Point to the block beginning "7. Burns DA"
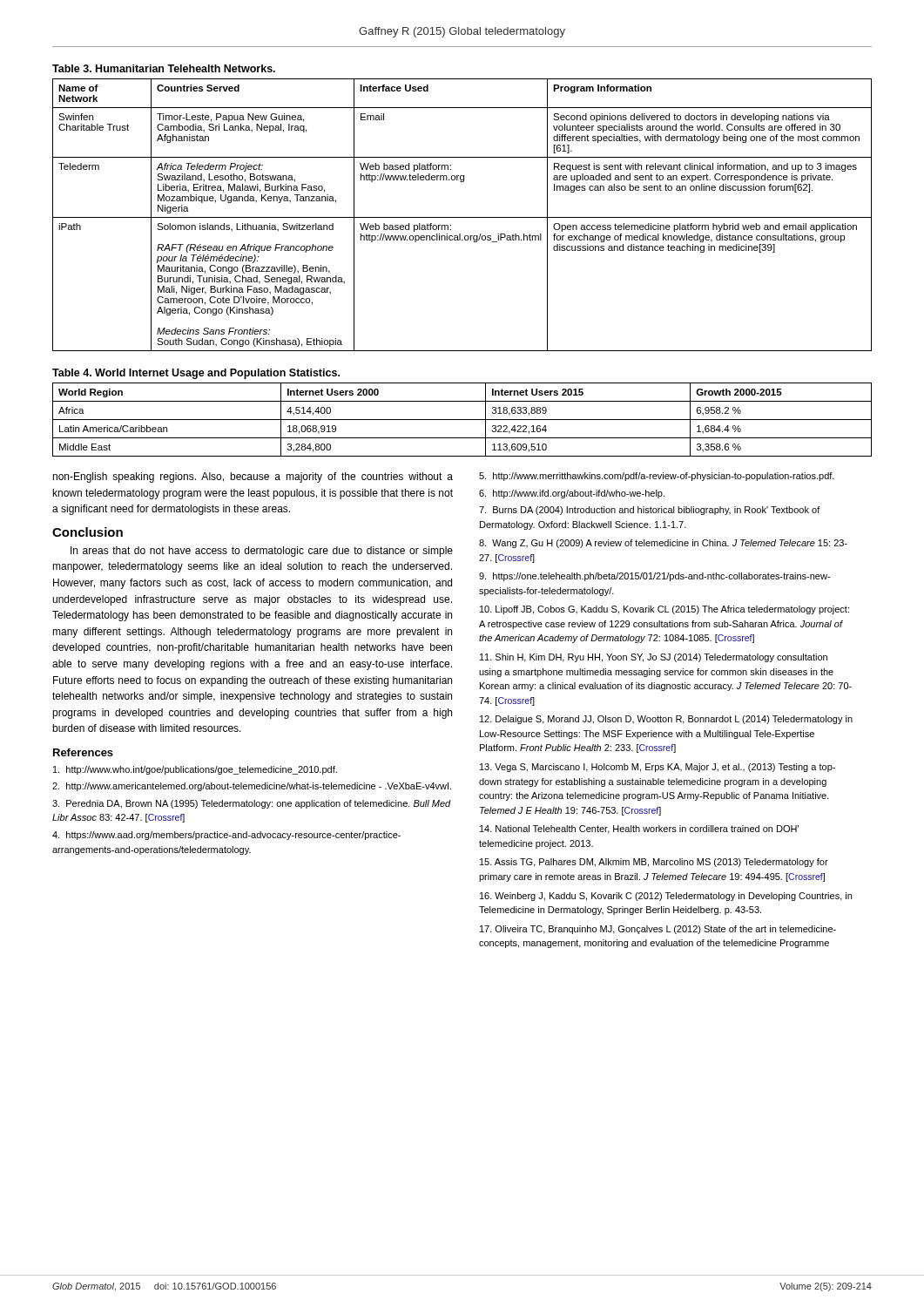 point(649,517)
